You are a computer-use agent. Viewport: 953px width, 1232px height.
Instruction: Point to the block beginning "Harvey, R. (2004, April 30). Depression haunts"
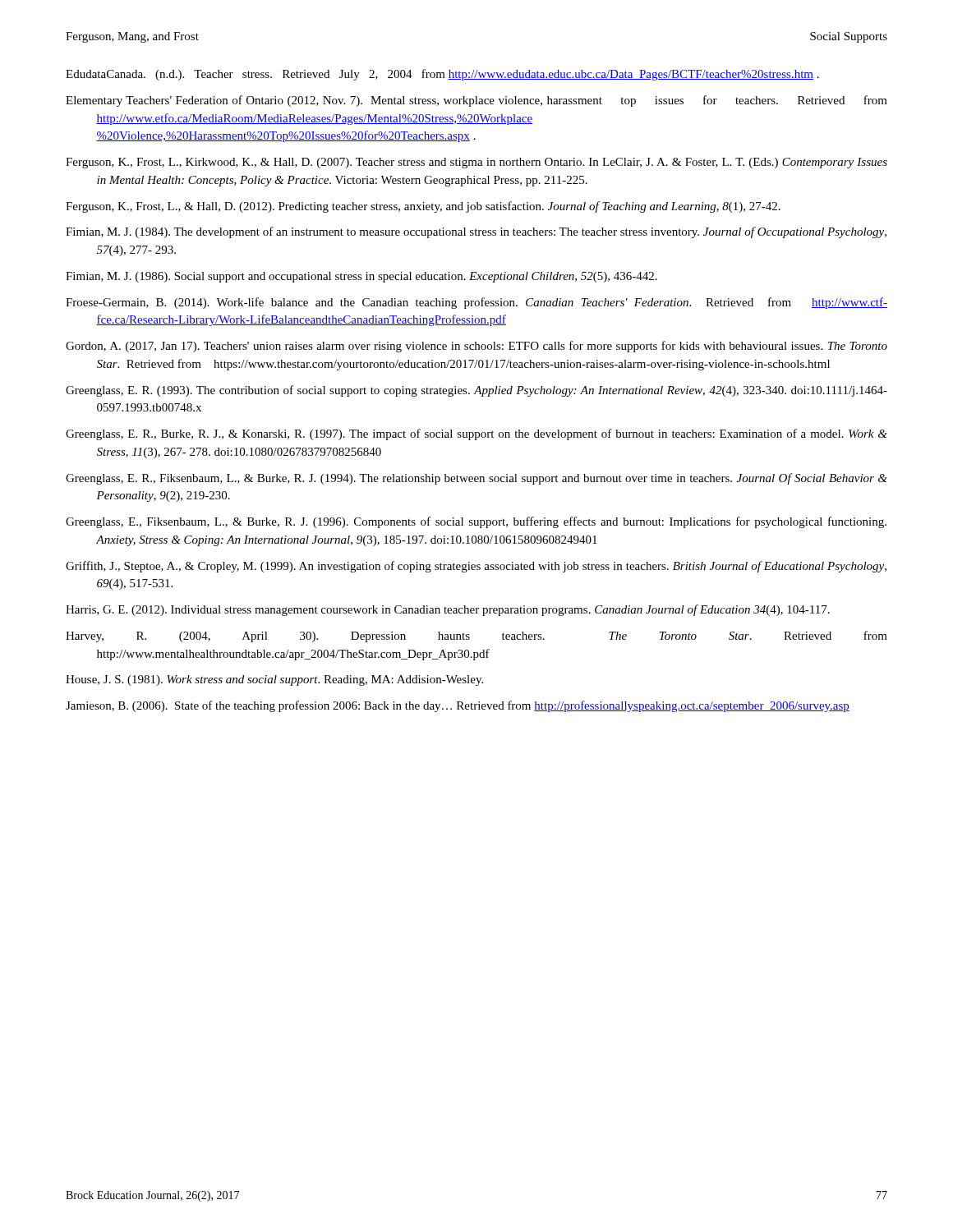[x=476, y=644]
